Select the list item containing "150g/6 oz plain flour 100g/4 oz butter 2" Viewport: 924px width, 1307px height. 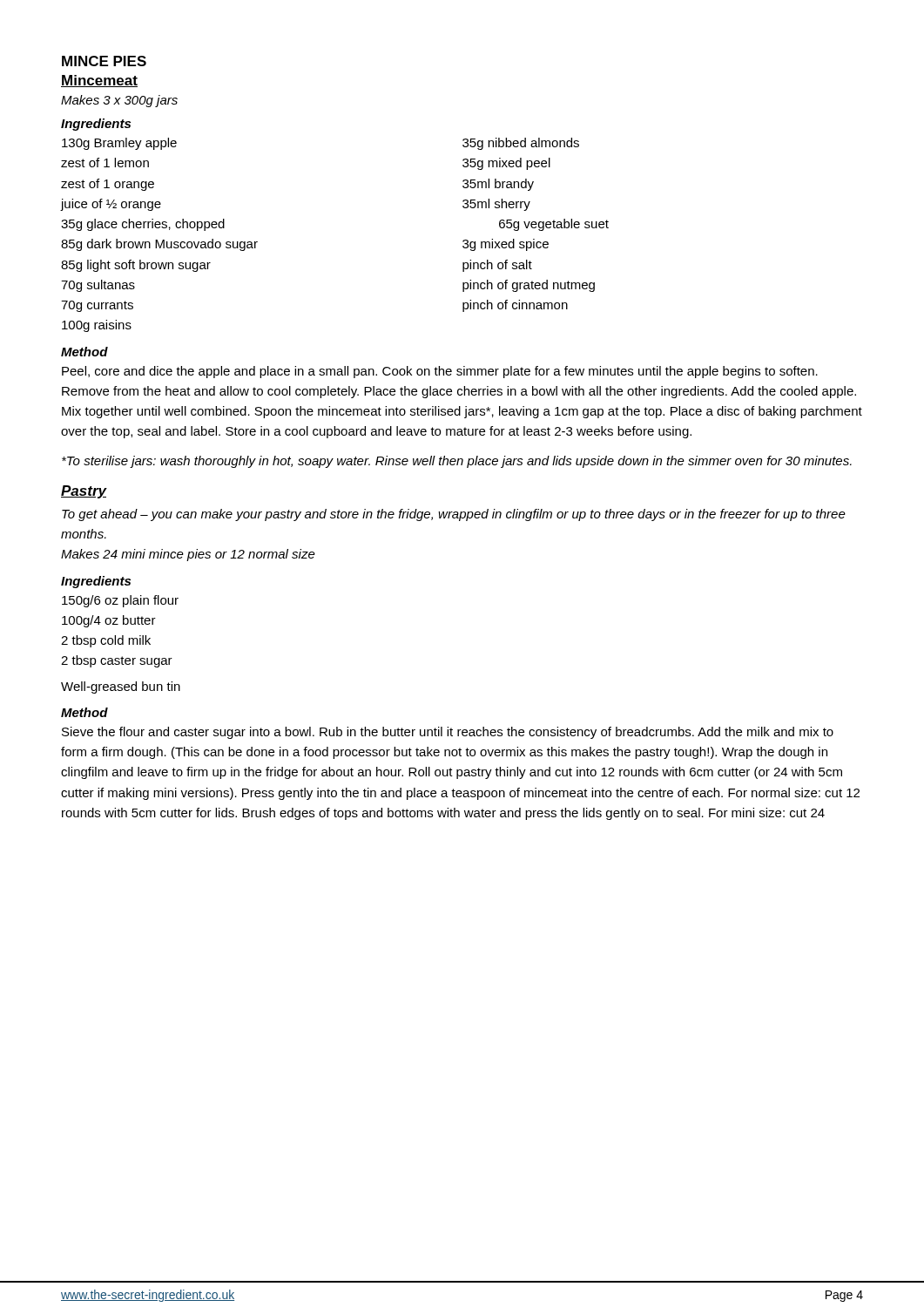pos(120,630)
